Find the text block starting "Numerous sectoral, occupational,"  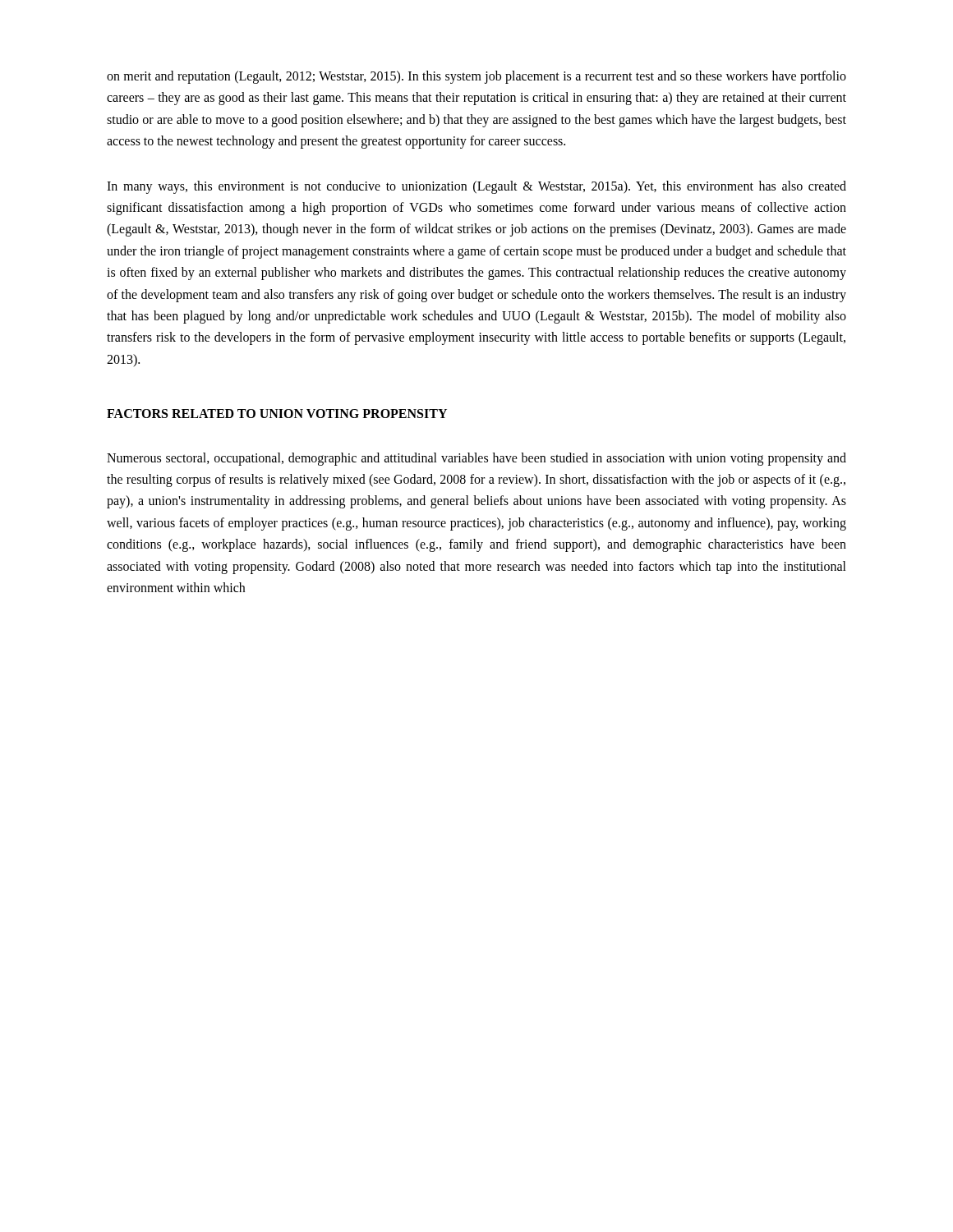pyautogui.click(x=476, y=523)
